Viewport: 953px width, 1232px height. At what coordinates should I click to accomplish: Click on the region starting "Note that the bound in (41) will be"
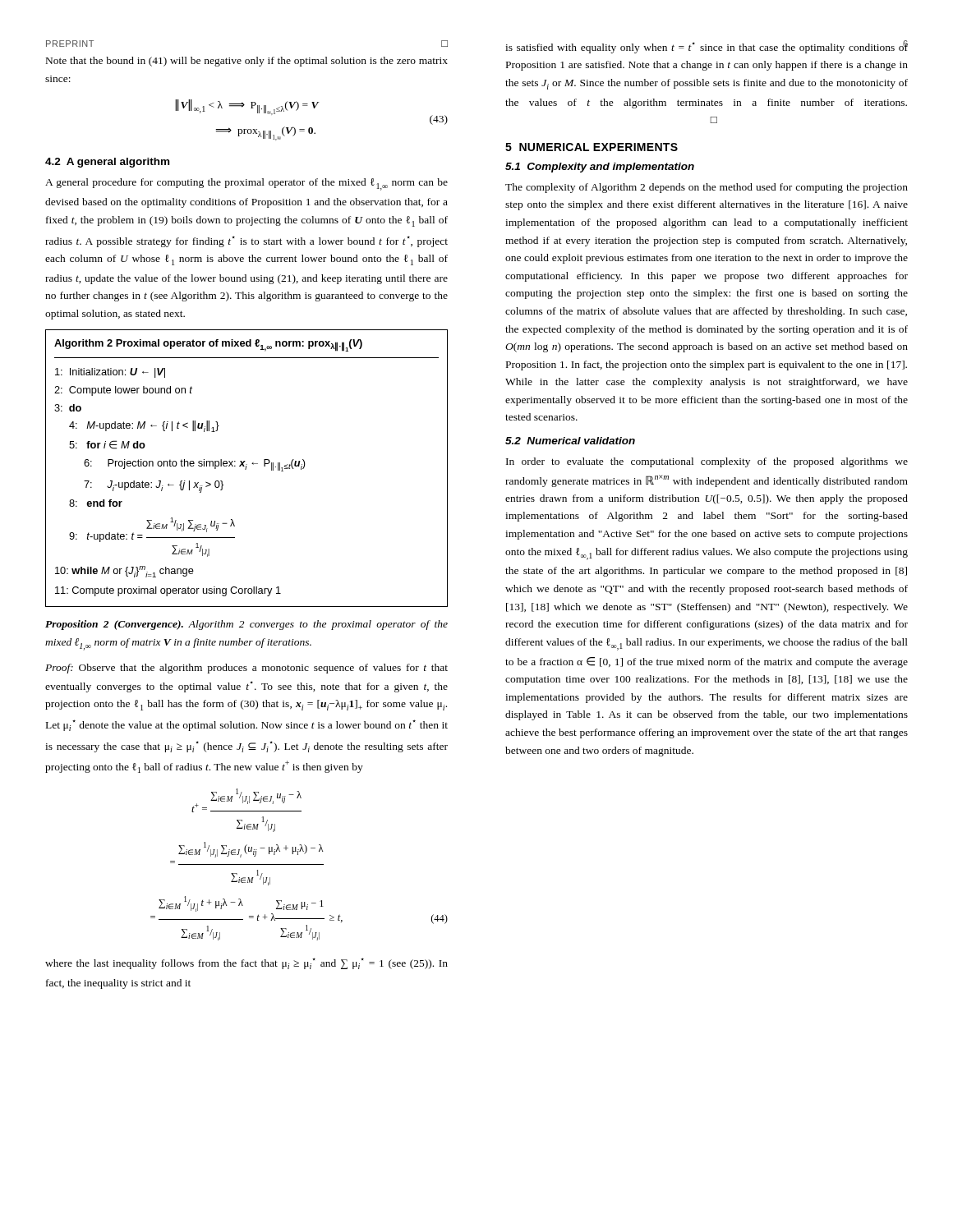(x=246, y=69)
